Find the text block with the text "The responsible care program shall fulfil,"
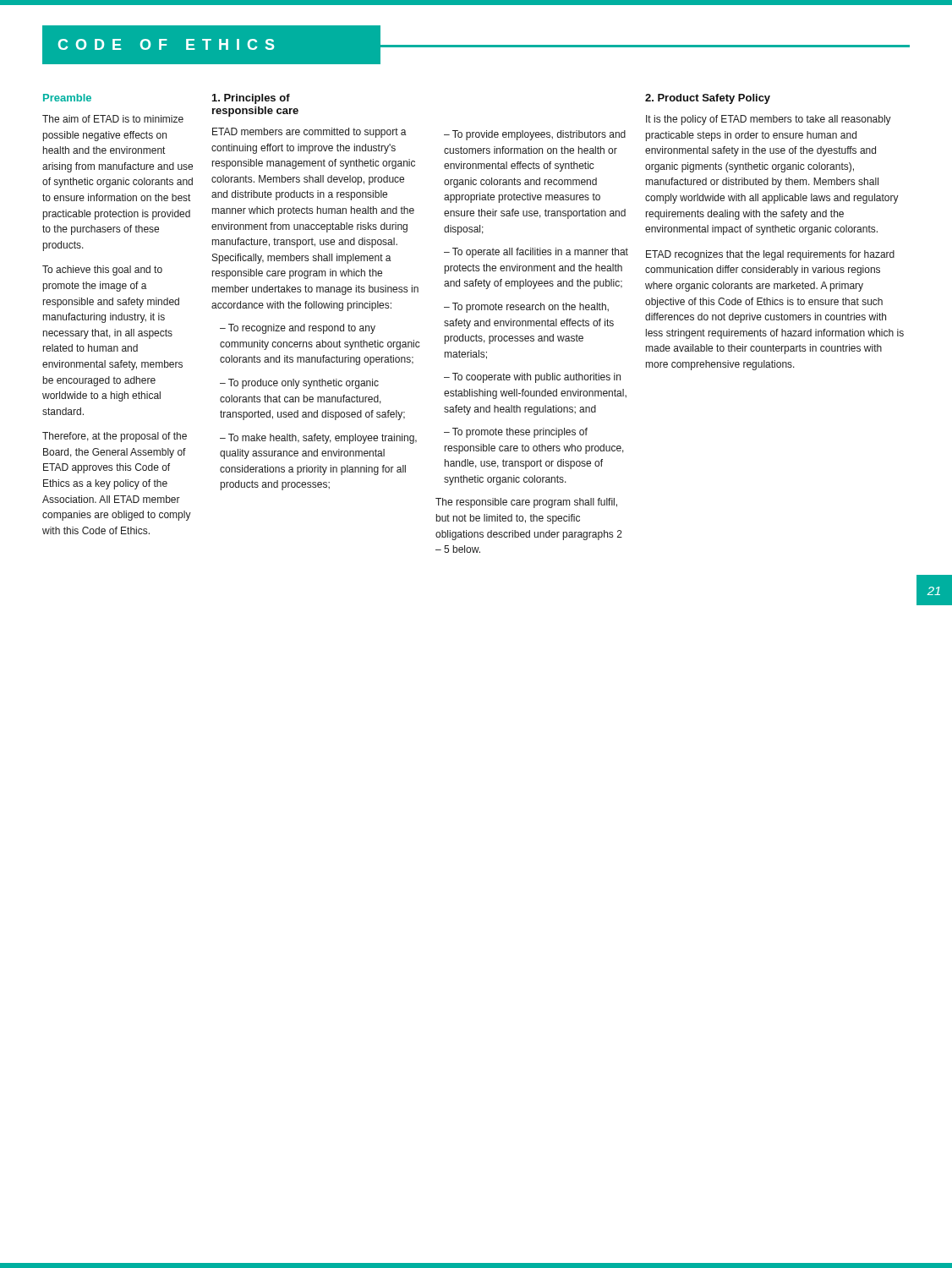Viewport: 952px width, 1268px height. tap(533, 526)
